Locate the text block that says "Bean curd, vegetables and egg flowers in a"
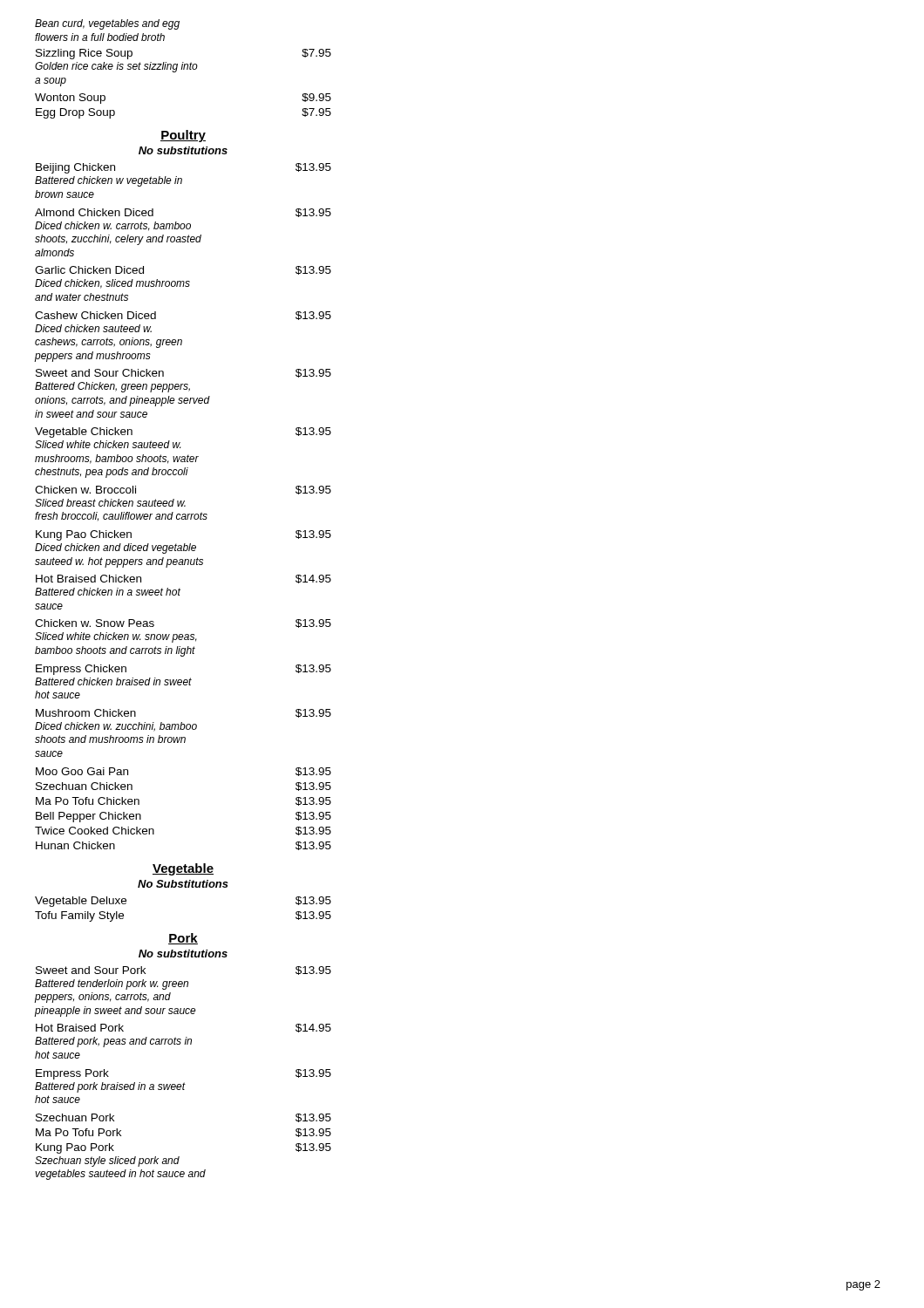 [107, 30]
